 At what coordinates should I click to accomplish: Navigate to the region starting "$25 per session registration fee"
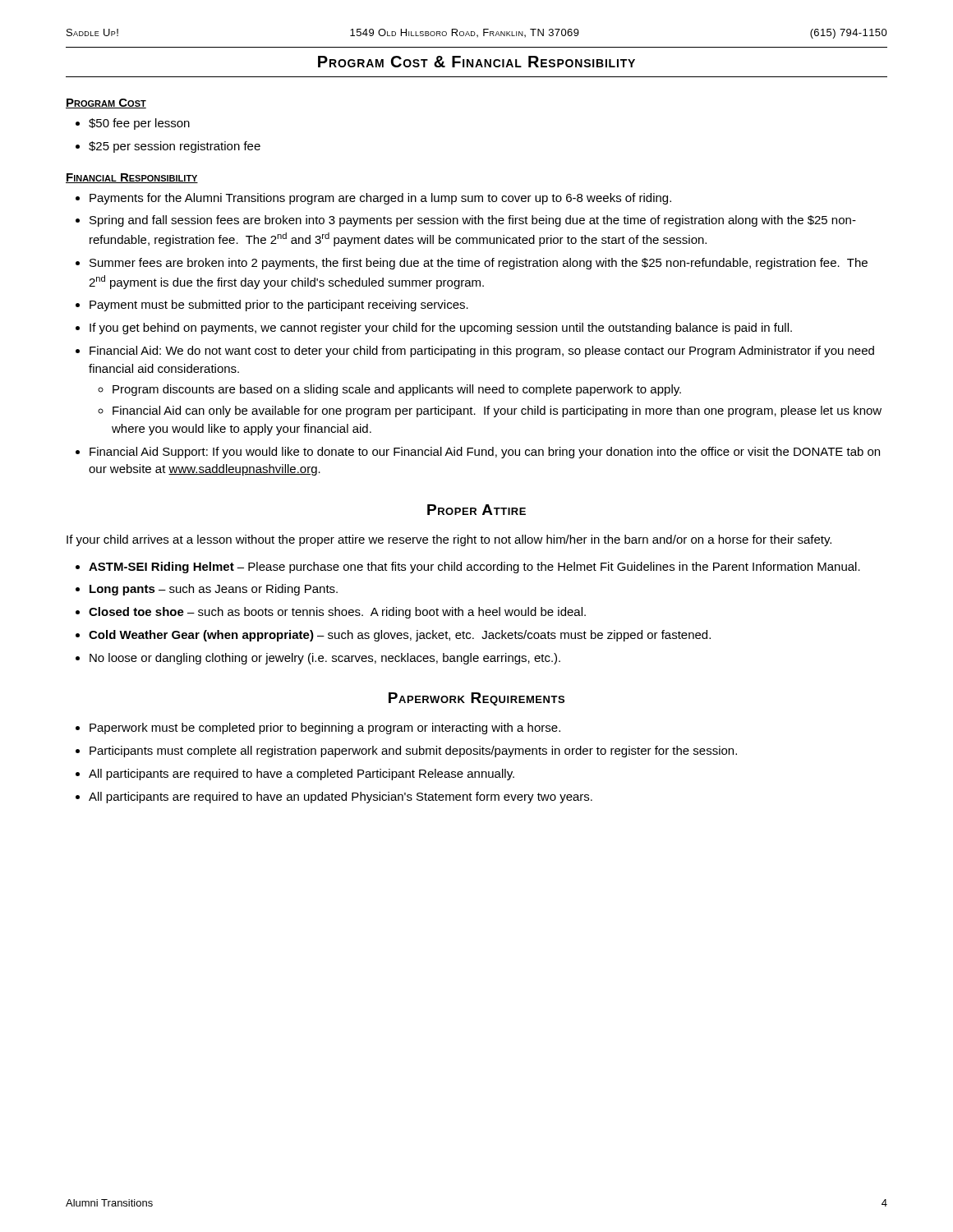[x=175, y=146]
